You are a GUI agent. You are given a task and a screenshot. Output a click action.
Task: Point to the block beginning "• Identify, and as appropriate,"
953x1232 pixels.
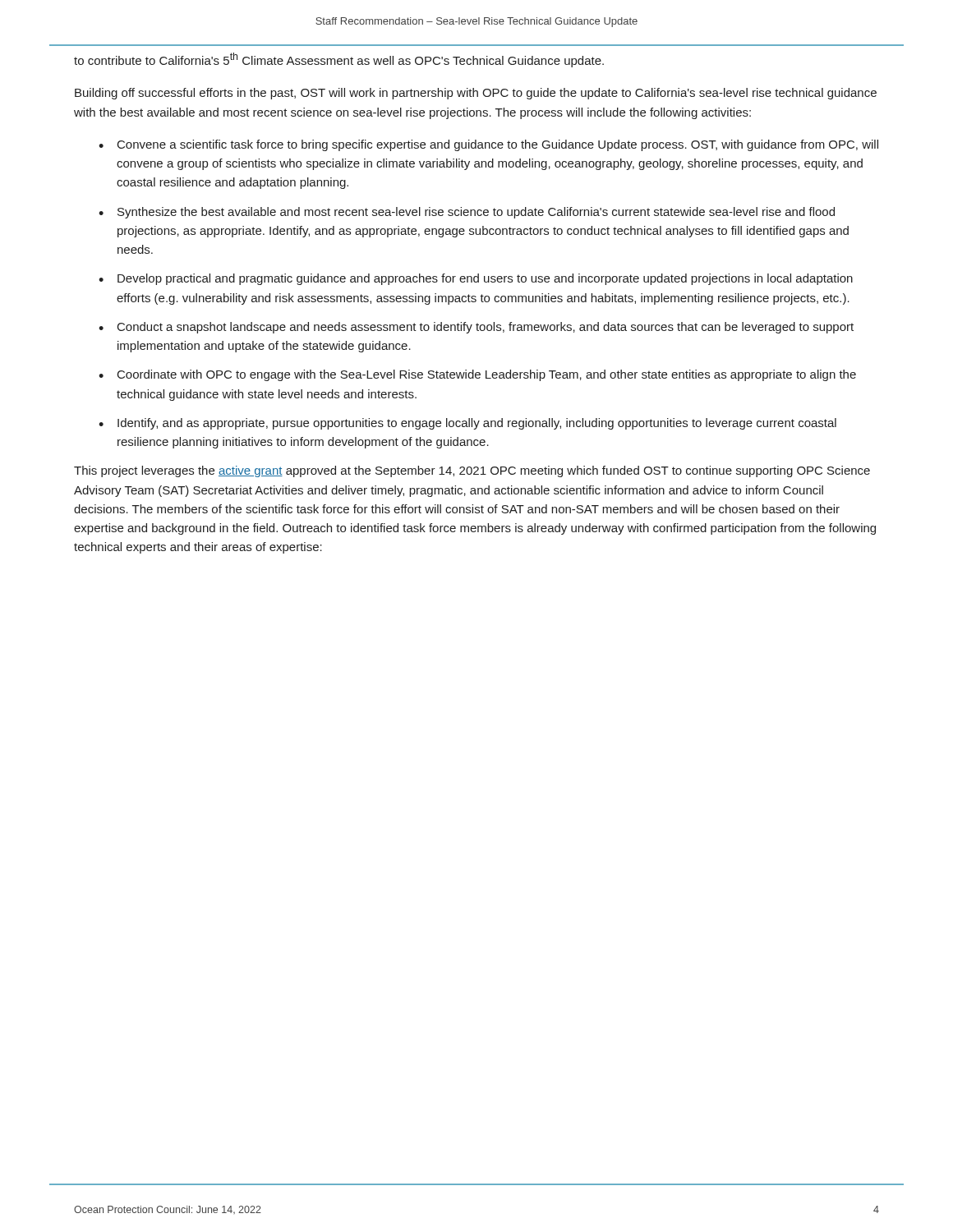pyautogui.click(x=476, y=432)
